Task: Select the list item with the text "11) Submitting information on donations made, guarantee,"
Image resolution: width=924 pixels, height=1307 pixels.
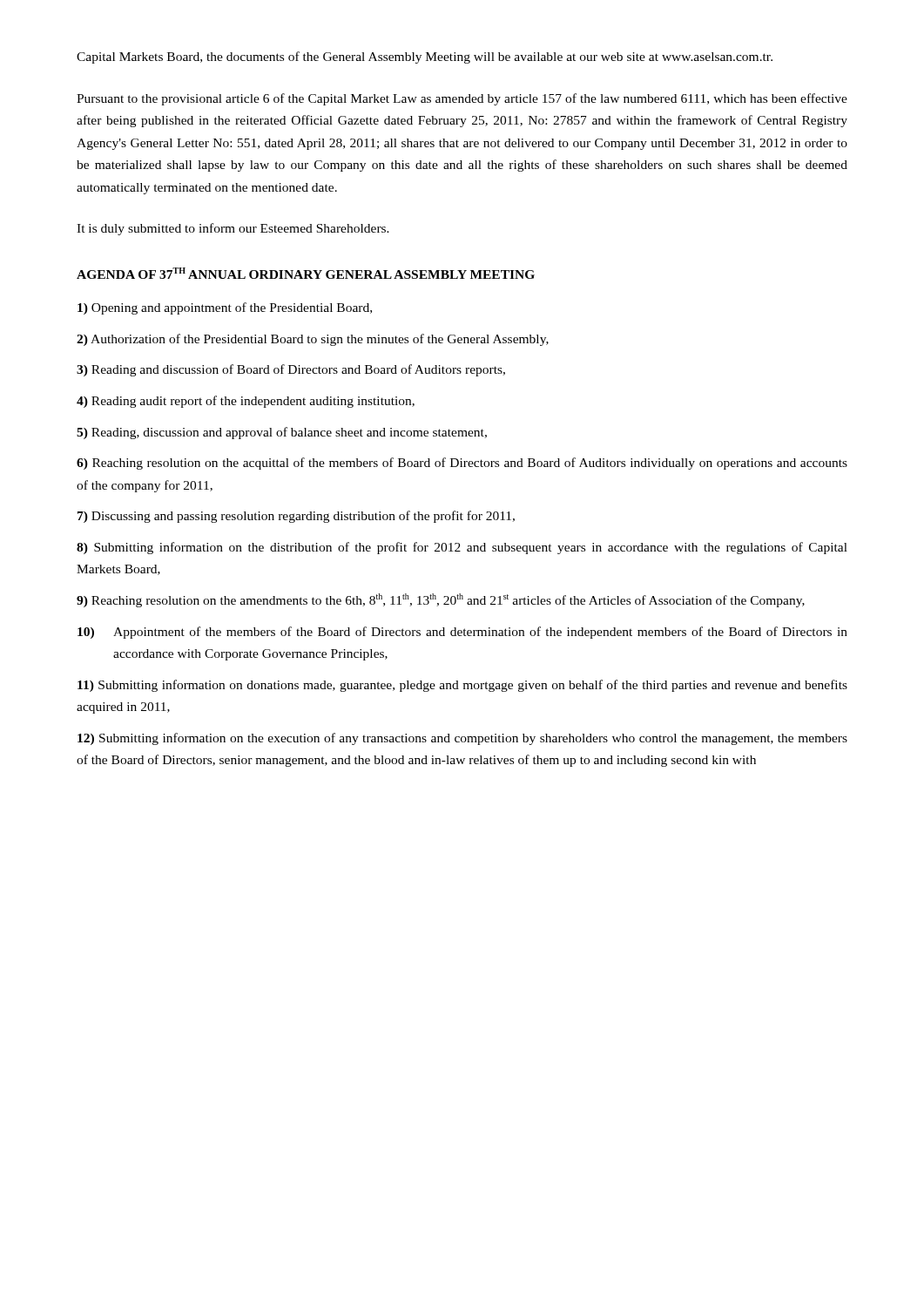Action: tap(462, 695)
